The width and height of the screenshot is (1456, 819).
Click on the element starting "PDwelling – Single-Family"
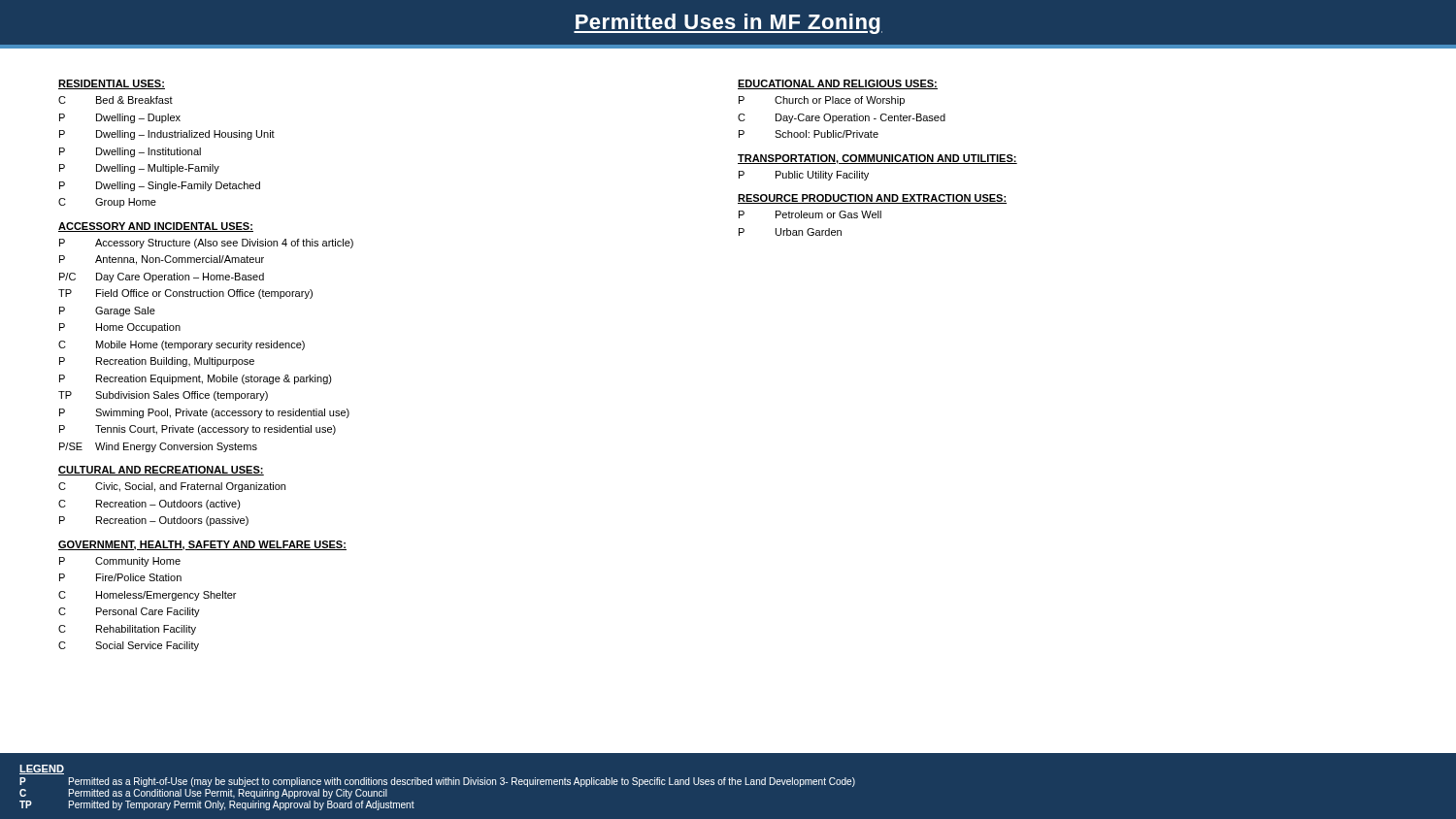(x=160, y=186)
